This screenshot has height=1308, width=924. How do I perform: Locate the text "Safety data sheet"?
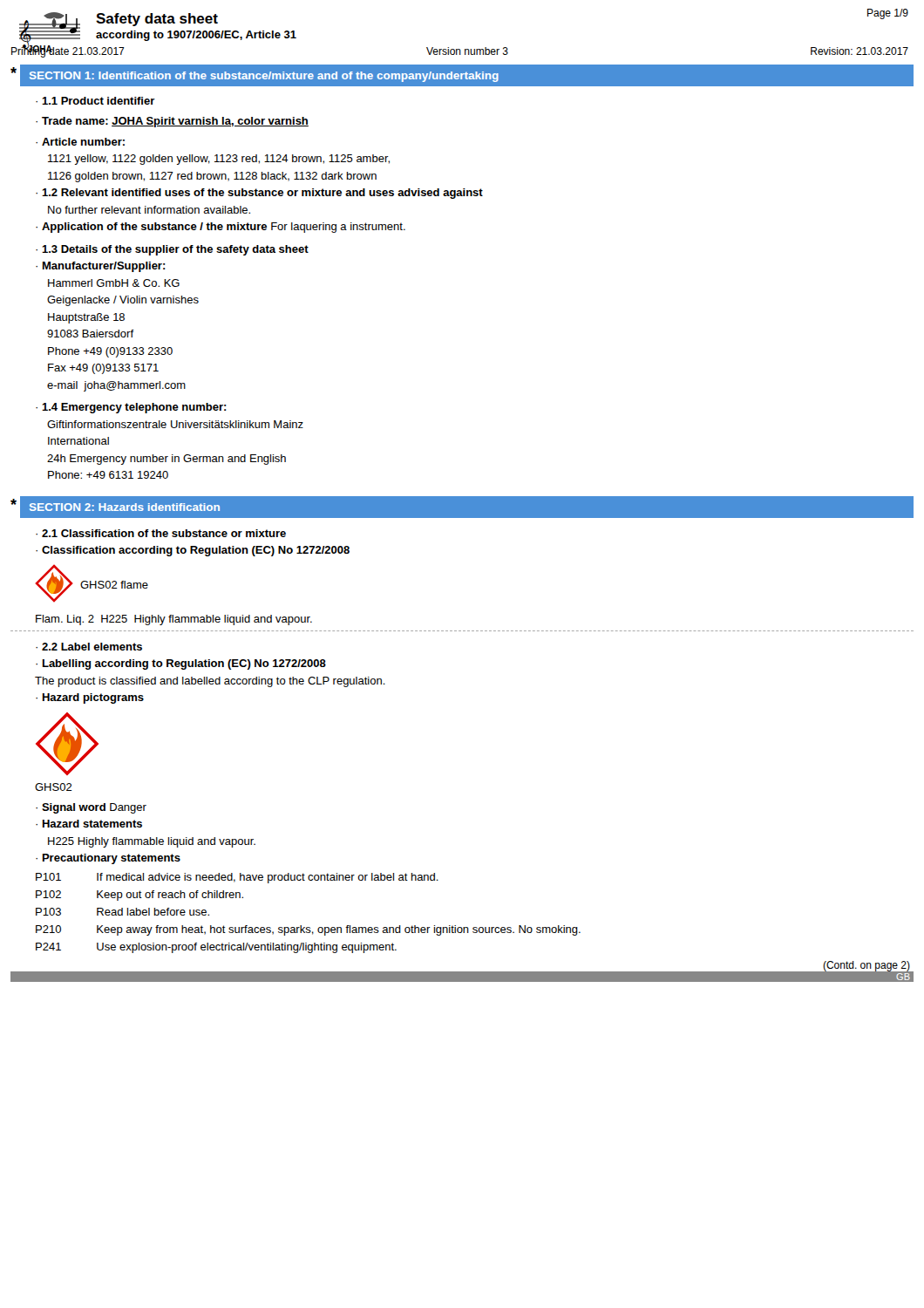pyautogui.click(x=157, y=19)
